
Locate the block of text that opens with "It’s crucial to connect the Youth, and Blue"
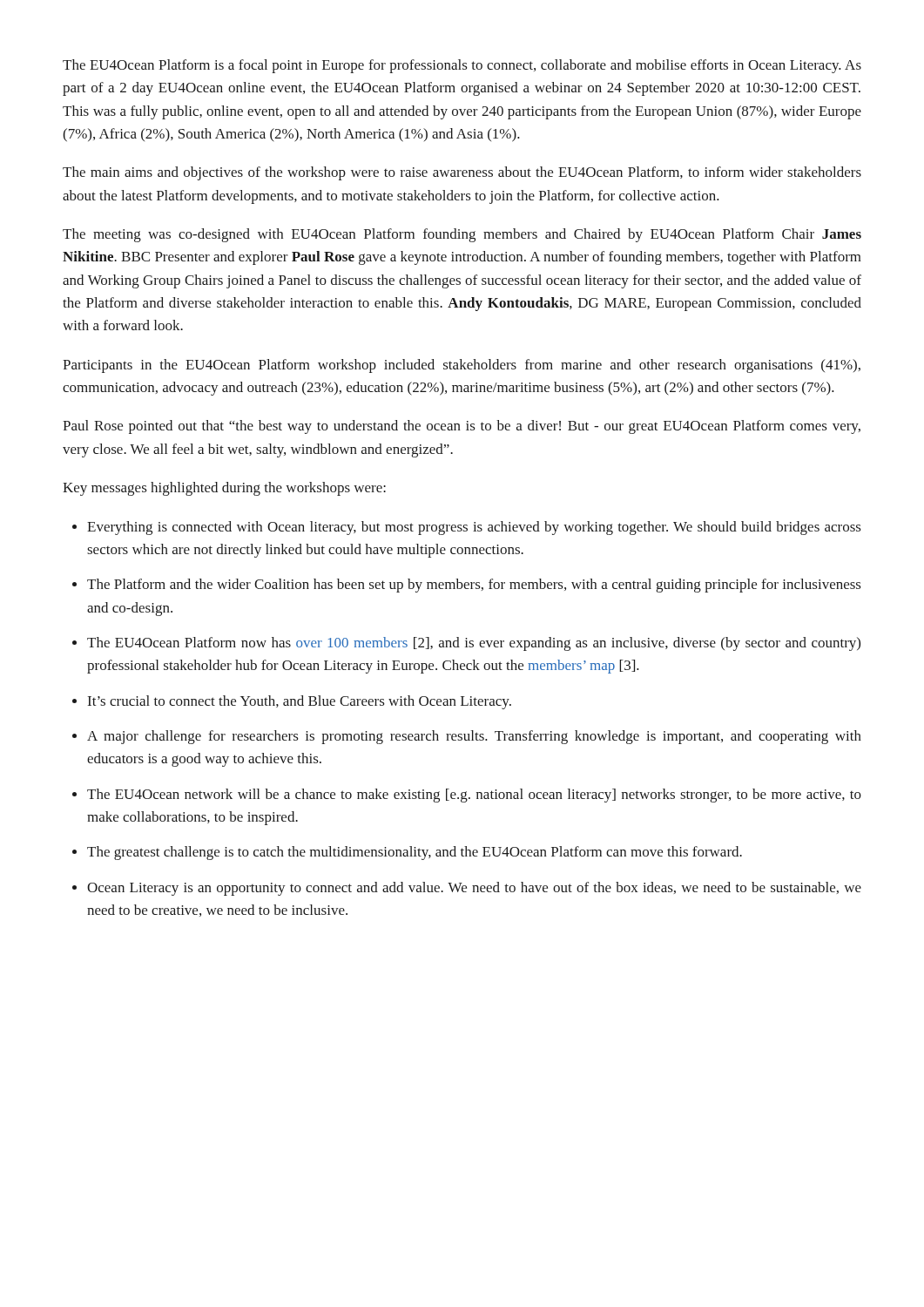pyautogui.click(x=462, y=701)
